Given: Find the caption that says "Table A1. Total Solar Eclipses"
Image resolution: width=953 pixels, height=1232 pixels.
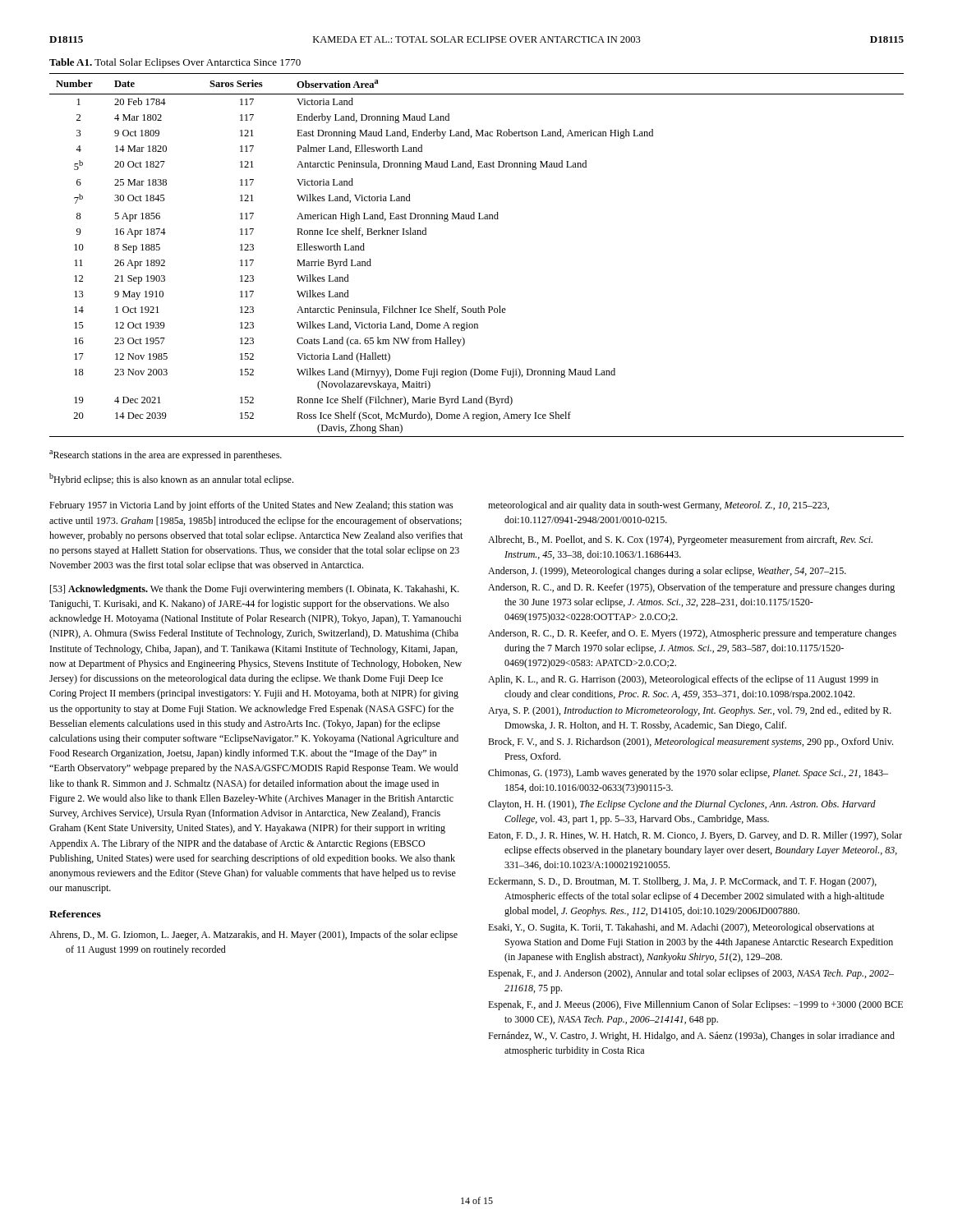Looking at the screenshot, I should (175, 62).
